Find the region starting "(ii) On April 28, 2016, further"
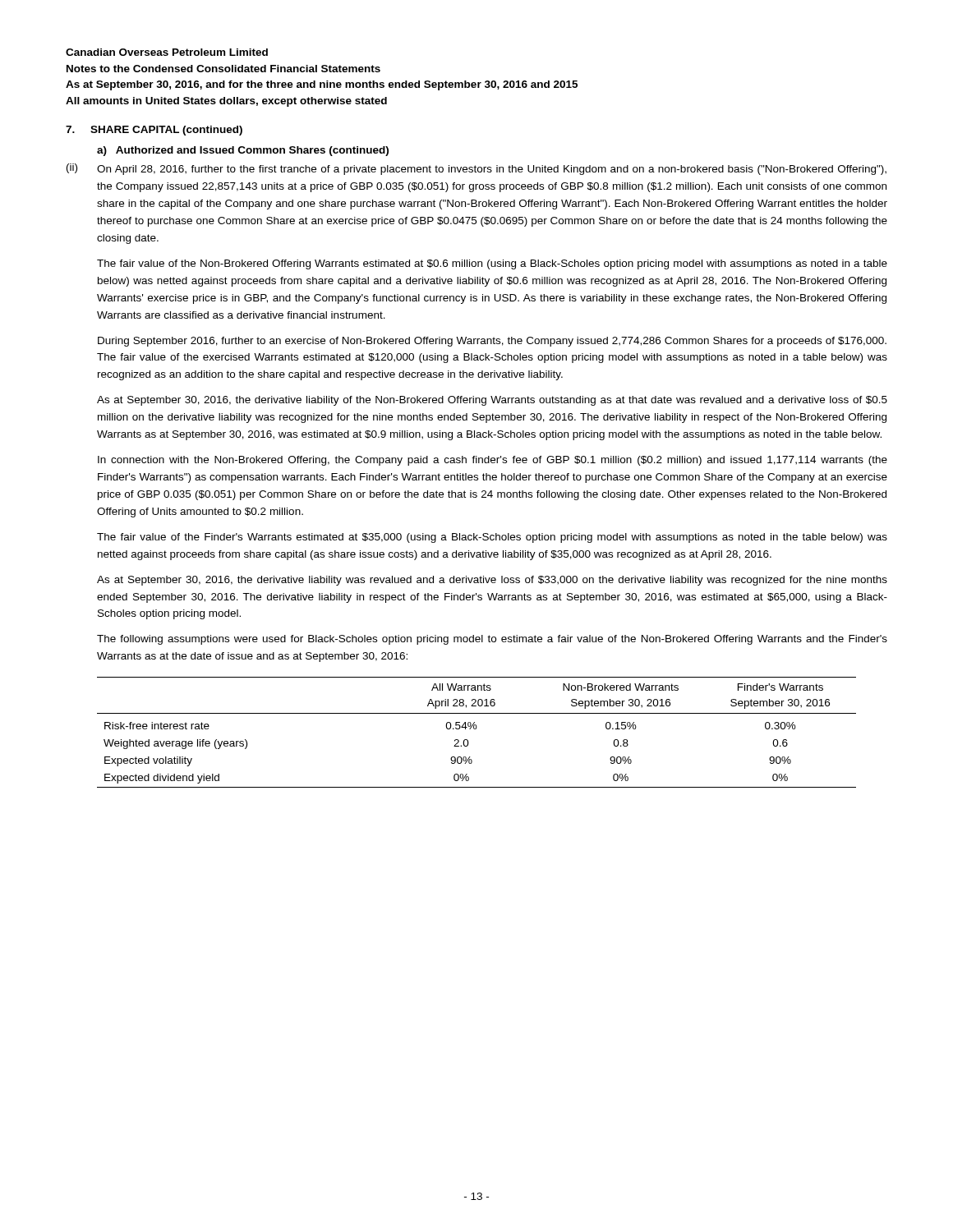The height and width of the screenshot is (1232, 953). [x=476, y=204]
